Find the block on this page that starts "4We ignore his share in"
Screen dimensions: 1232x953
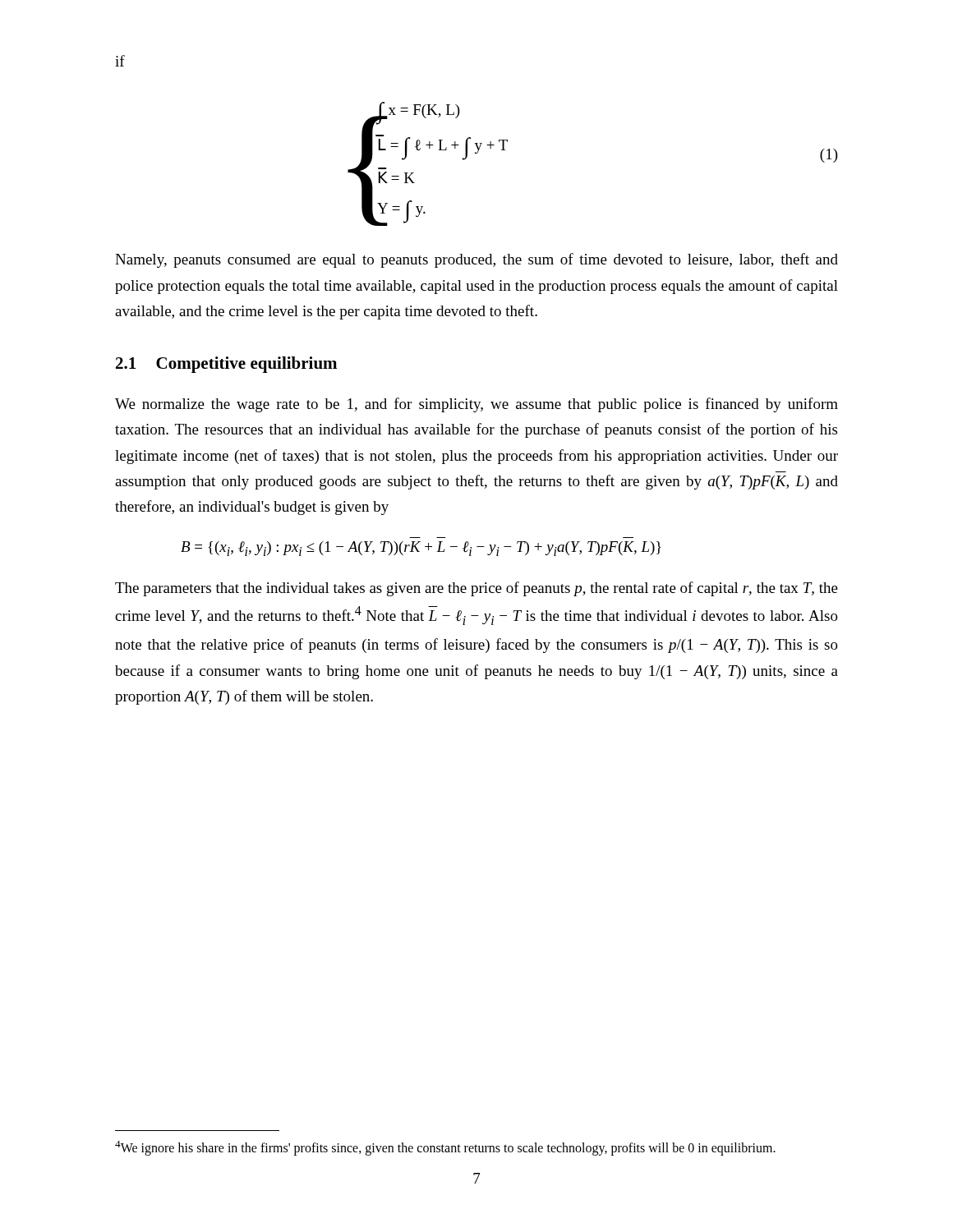pos(445,1146)
